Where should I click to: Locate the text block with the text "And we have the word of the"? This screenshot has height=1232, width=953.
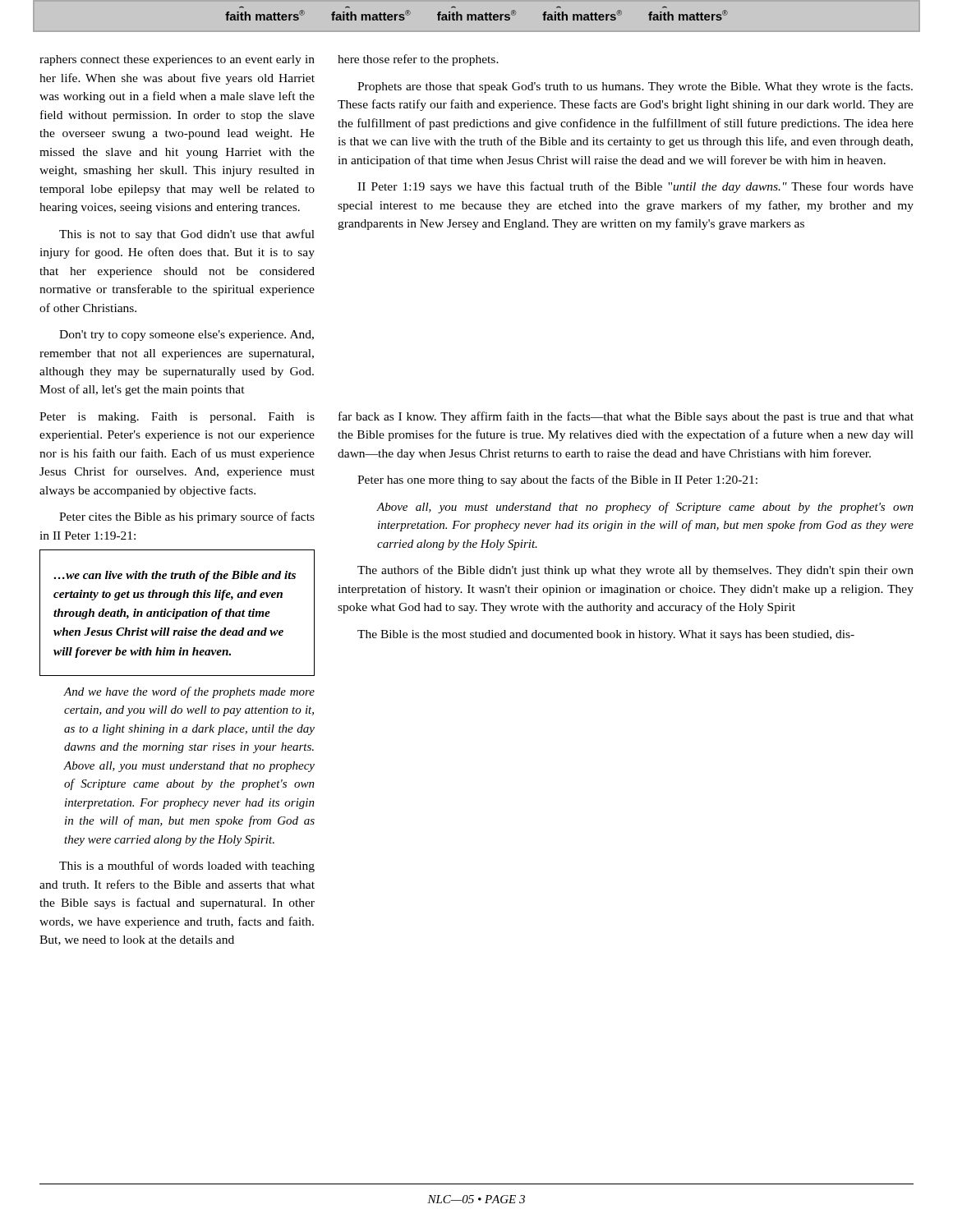click(189, 765)
